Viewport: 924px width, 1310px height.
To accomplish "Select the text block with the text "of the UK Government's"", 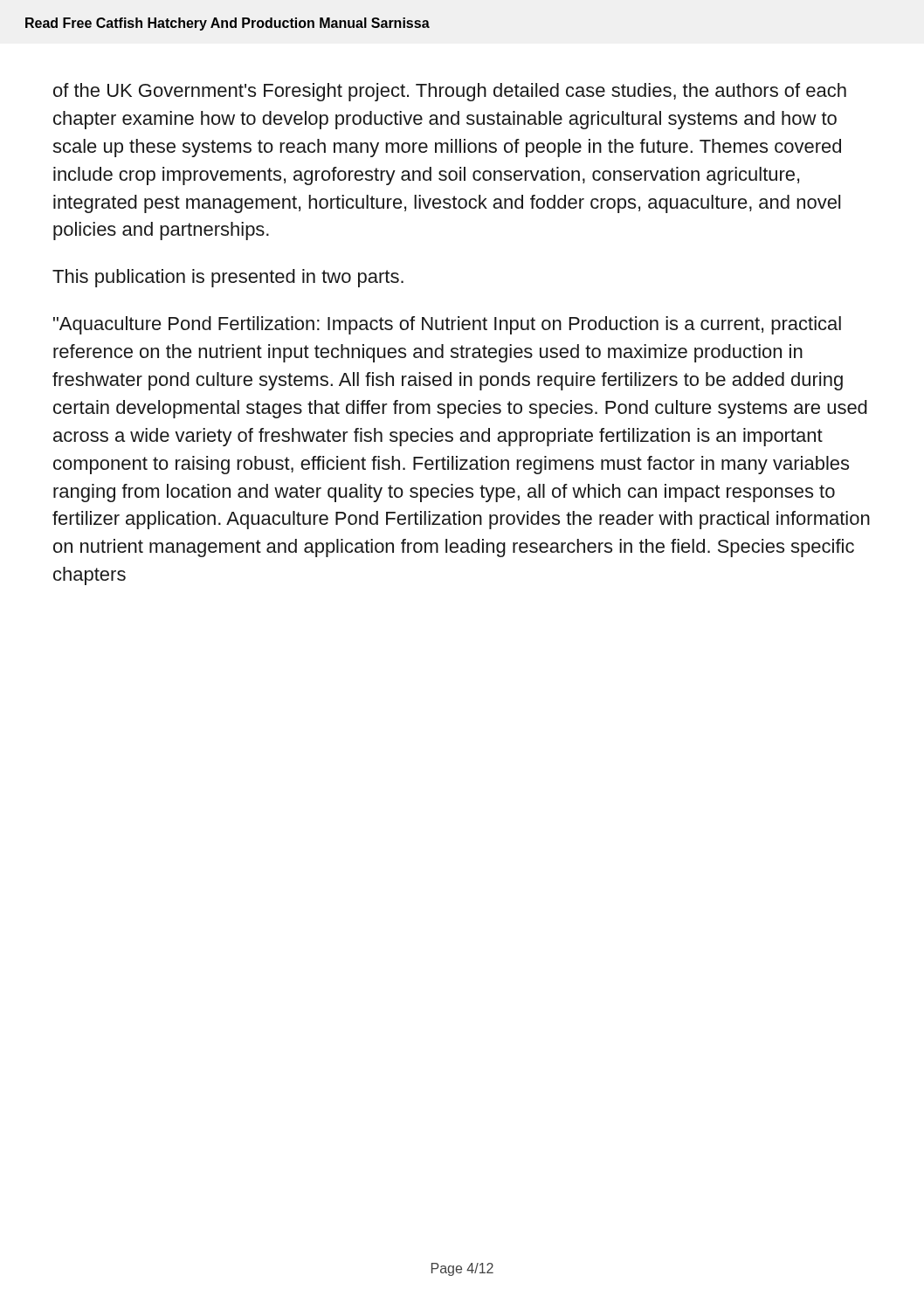I will coord(450,160).
